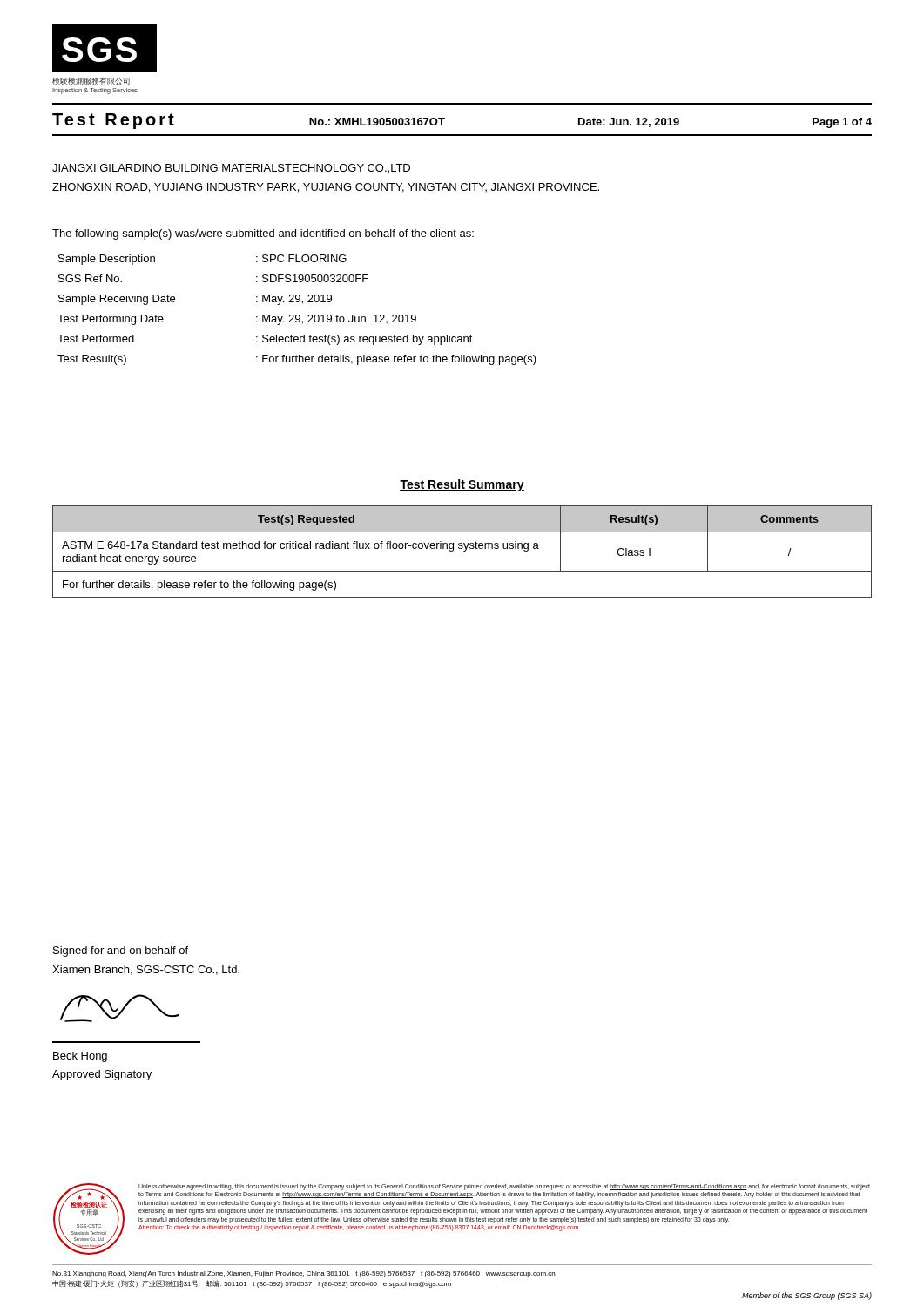Select the illustration
The image size is (924, 1307).
click(x=122, y=1006)
